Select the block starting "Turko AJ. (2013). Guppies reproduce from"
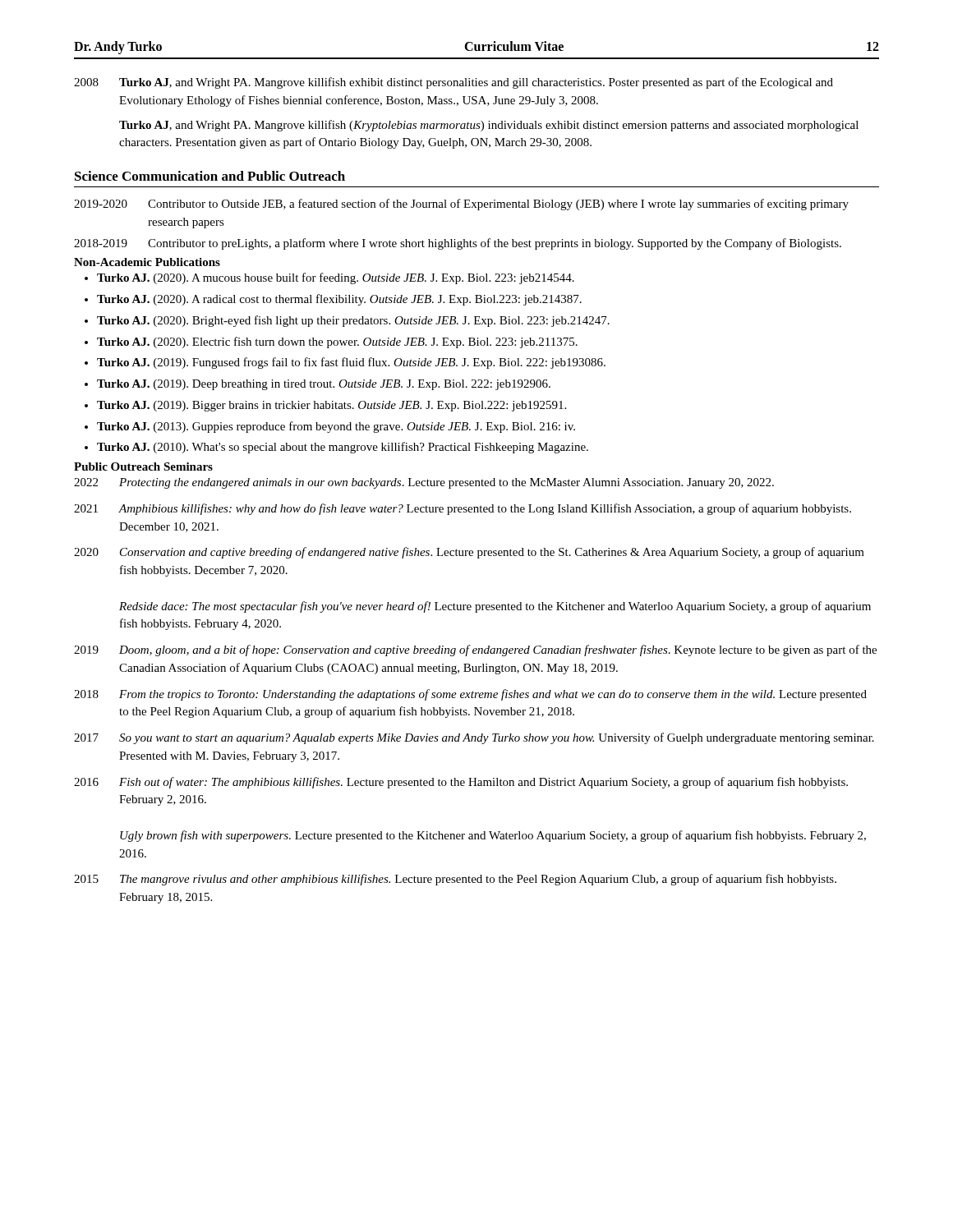 [336, 426]
